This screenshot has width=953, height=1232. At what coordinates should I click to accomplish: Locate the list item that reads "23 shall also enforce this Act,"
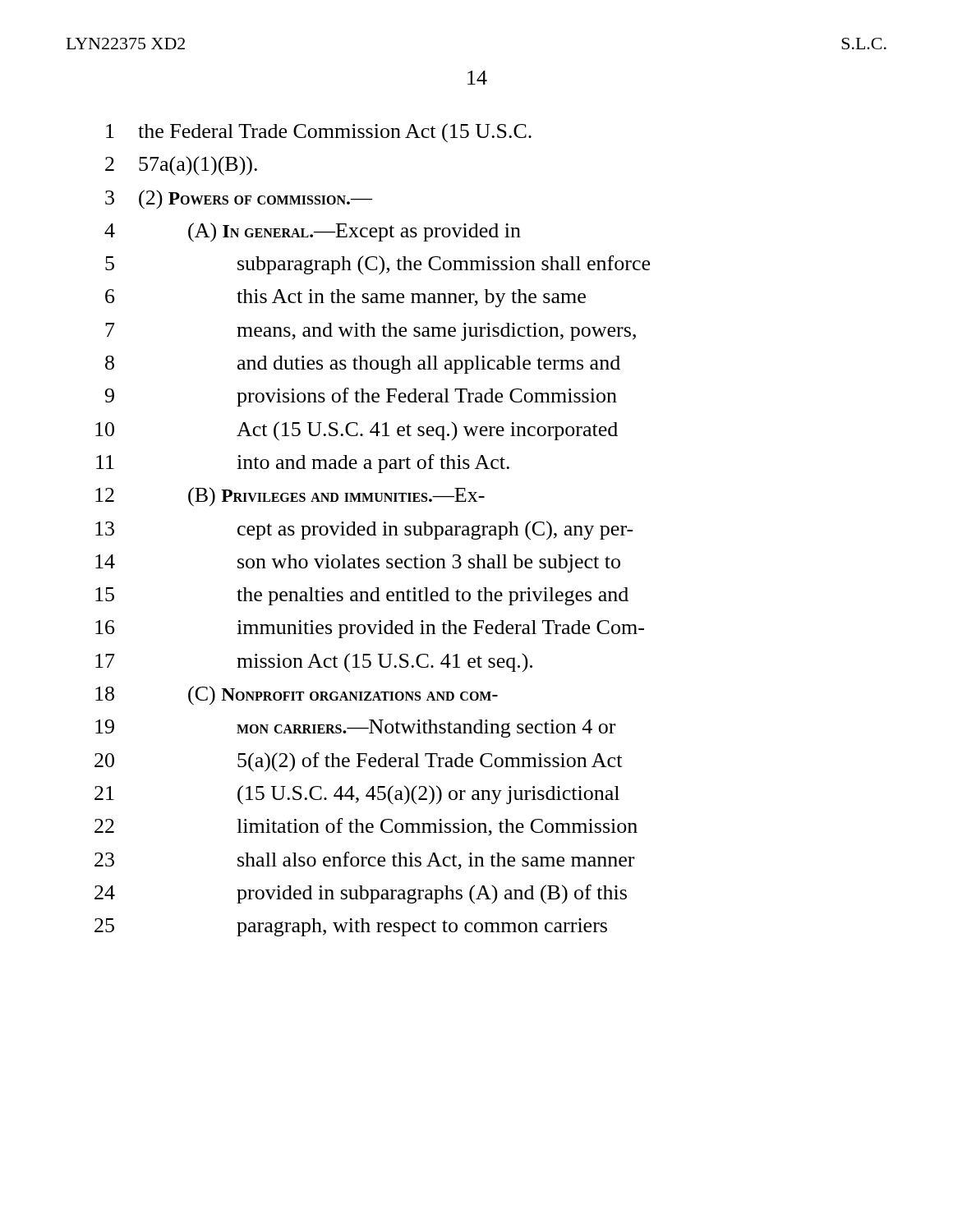[476, 860]
